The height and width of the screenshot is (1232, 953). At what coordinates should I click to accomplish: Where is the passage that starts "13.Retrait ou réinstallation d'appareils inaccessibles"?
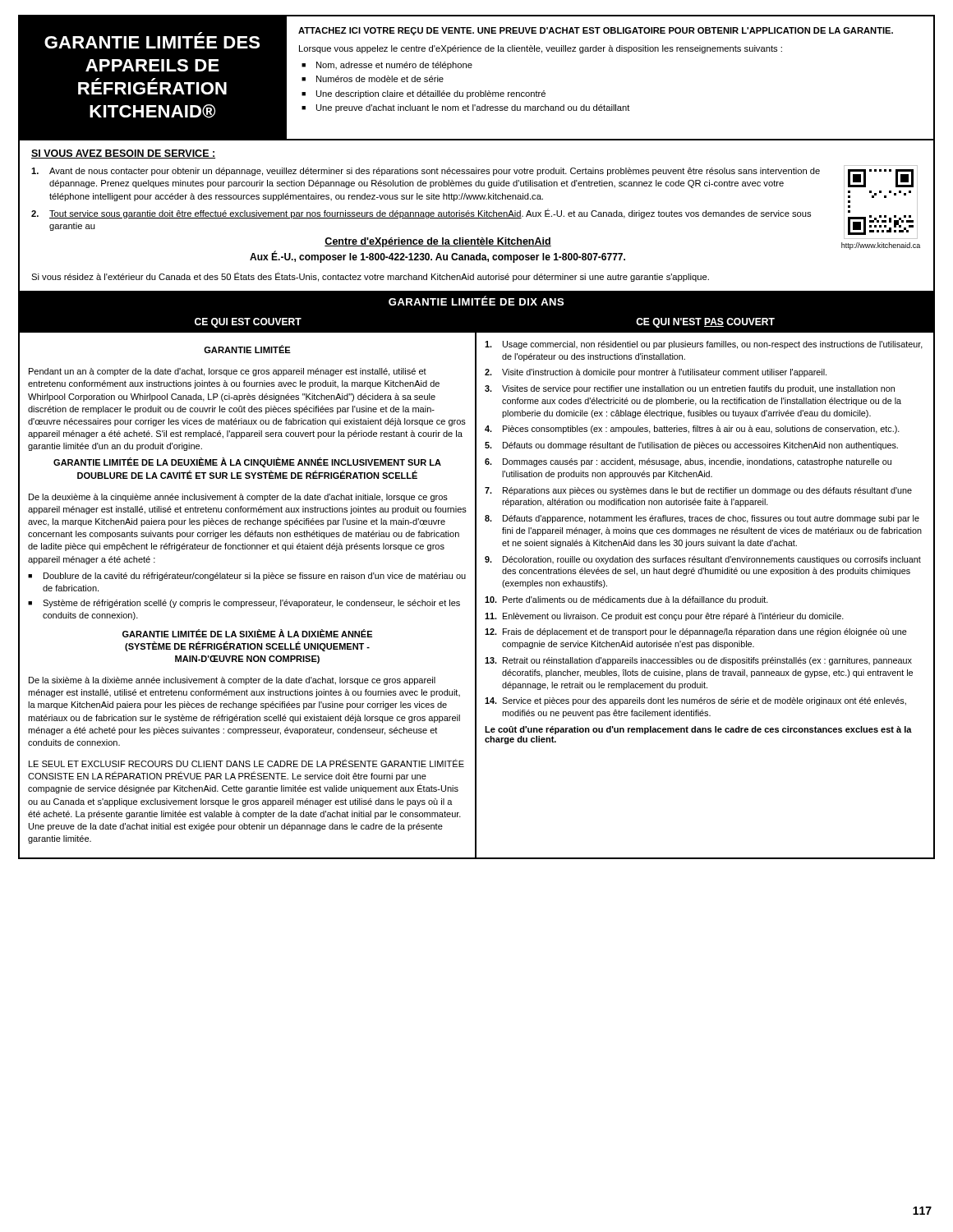(x=705, y=673)
